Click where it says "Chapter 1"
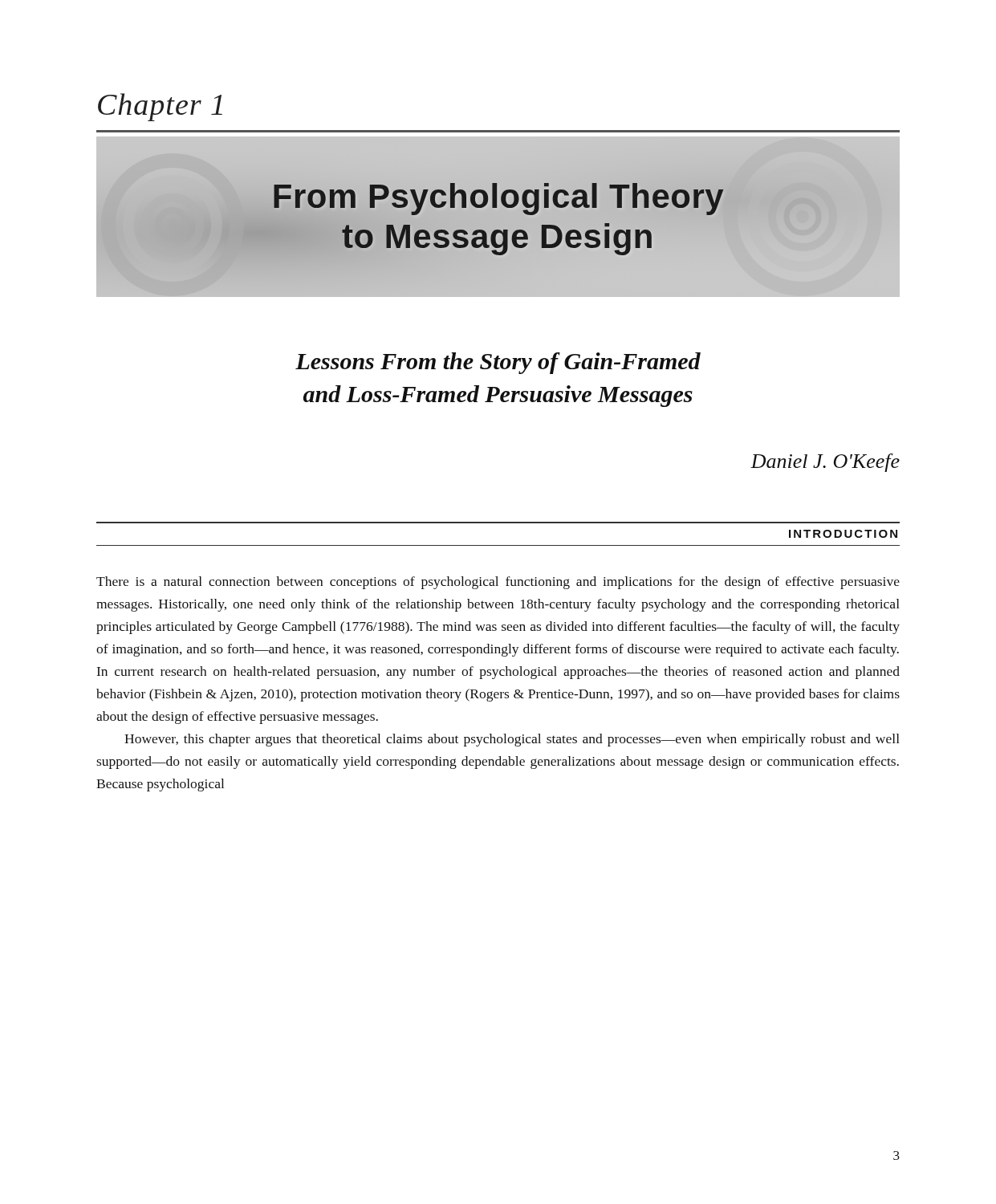 point(161,104)
